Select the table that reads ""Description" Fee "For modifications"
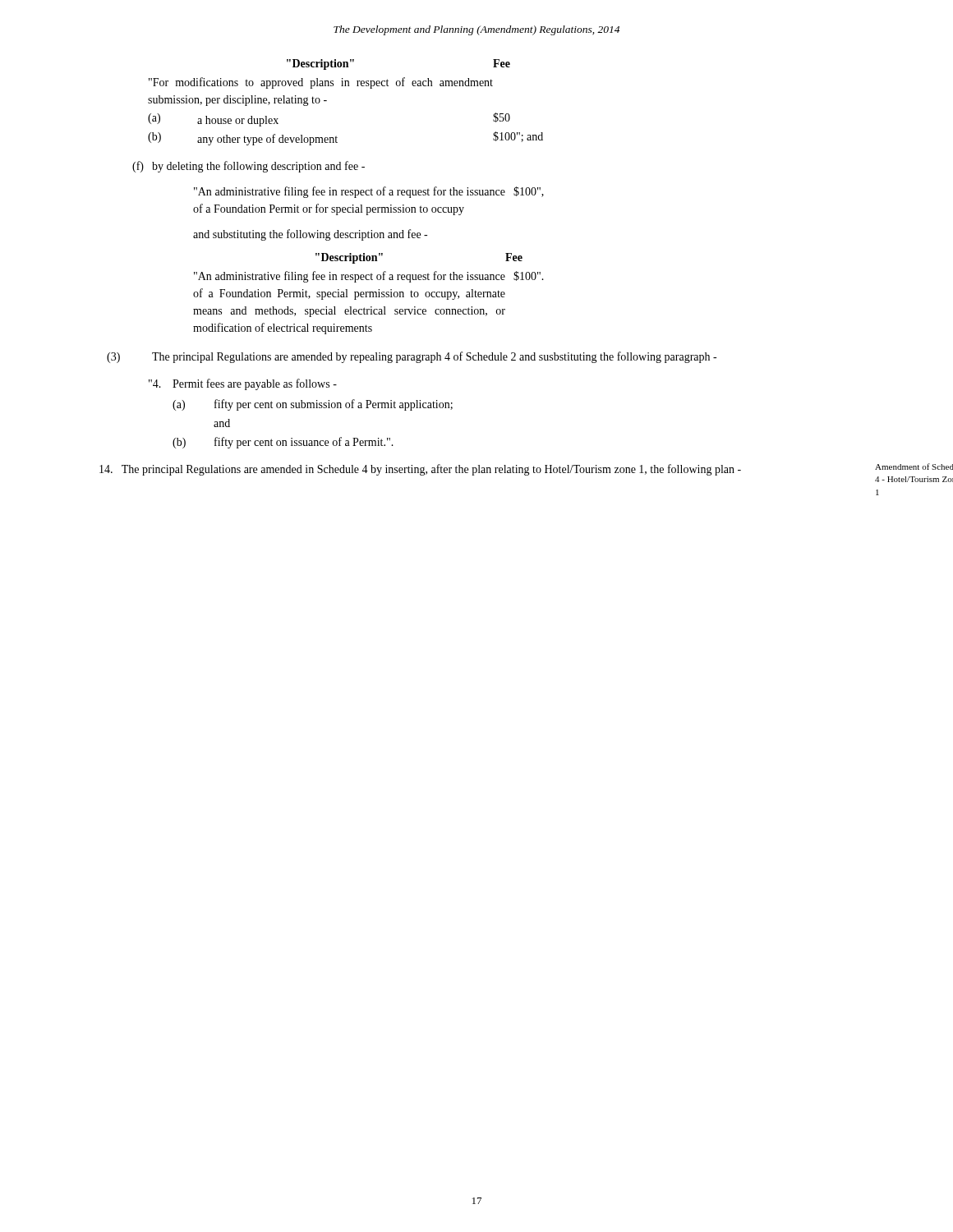 click(485, 103)
